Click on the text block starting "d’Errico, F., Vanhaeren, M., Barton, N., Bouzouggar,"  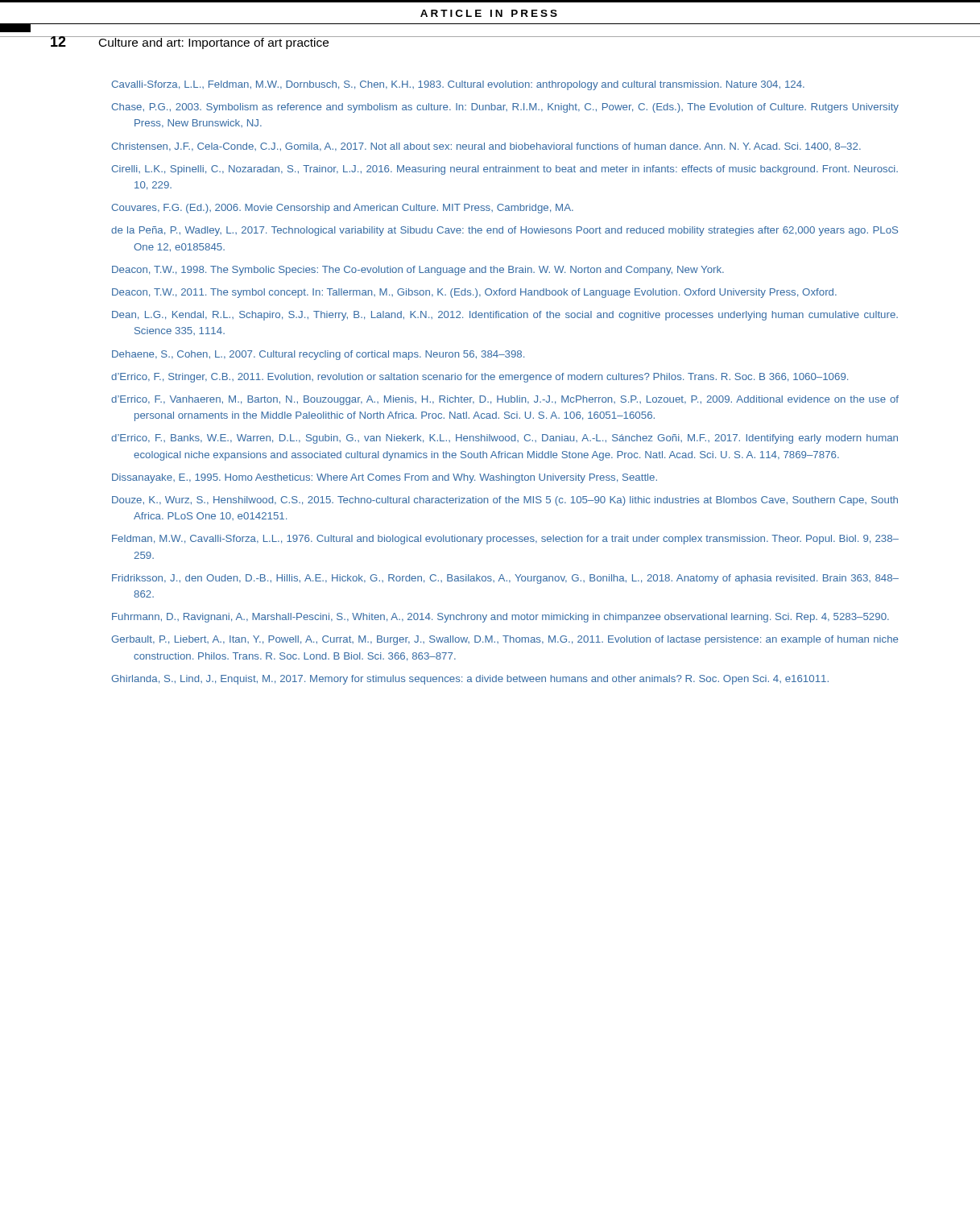[x=505, y=407]
